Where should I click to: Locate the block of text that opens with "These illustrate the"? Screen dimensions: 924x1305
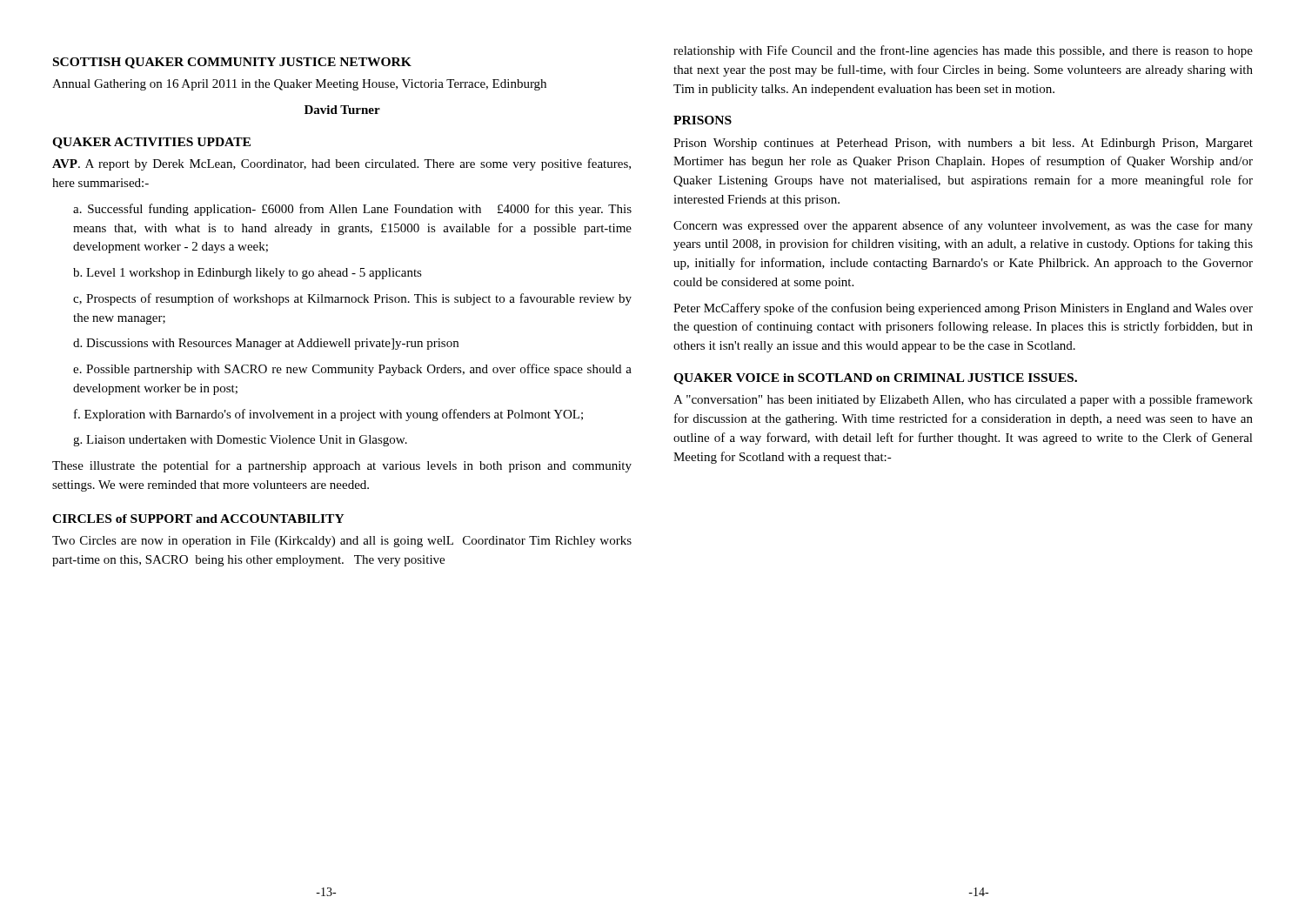pyautogui.click(x=342, y=476)
